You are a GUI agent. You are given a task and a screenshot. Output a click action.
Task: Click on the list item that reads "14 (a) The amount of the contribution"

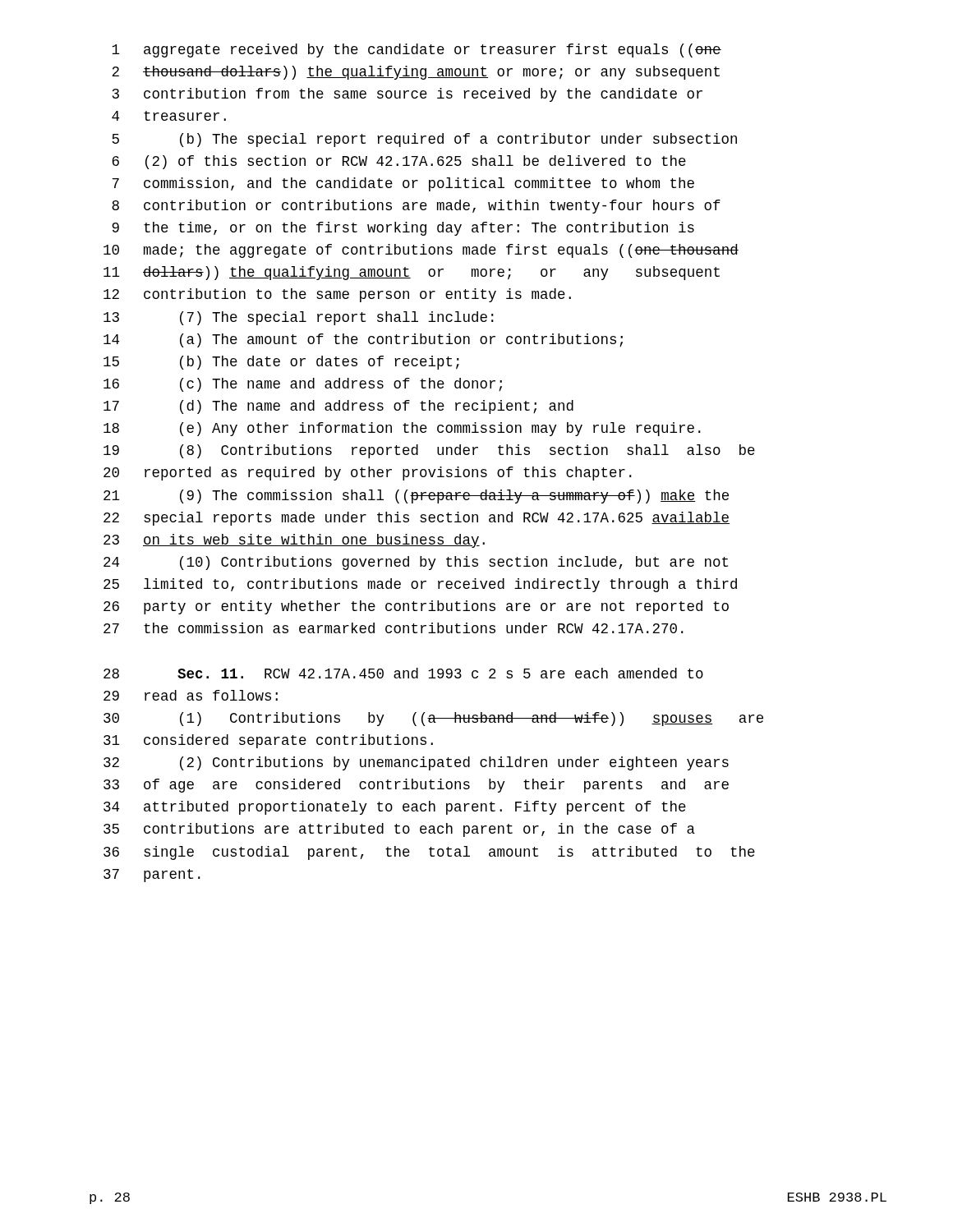pos(488,340)
